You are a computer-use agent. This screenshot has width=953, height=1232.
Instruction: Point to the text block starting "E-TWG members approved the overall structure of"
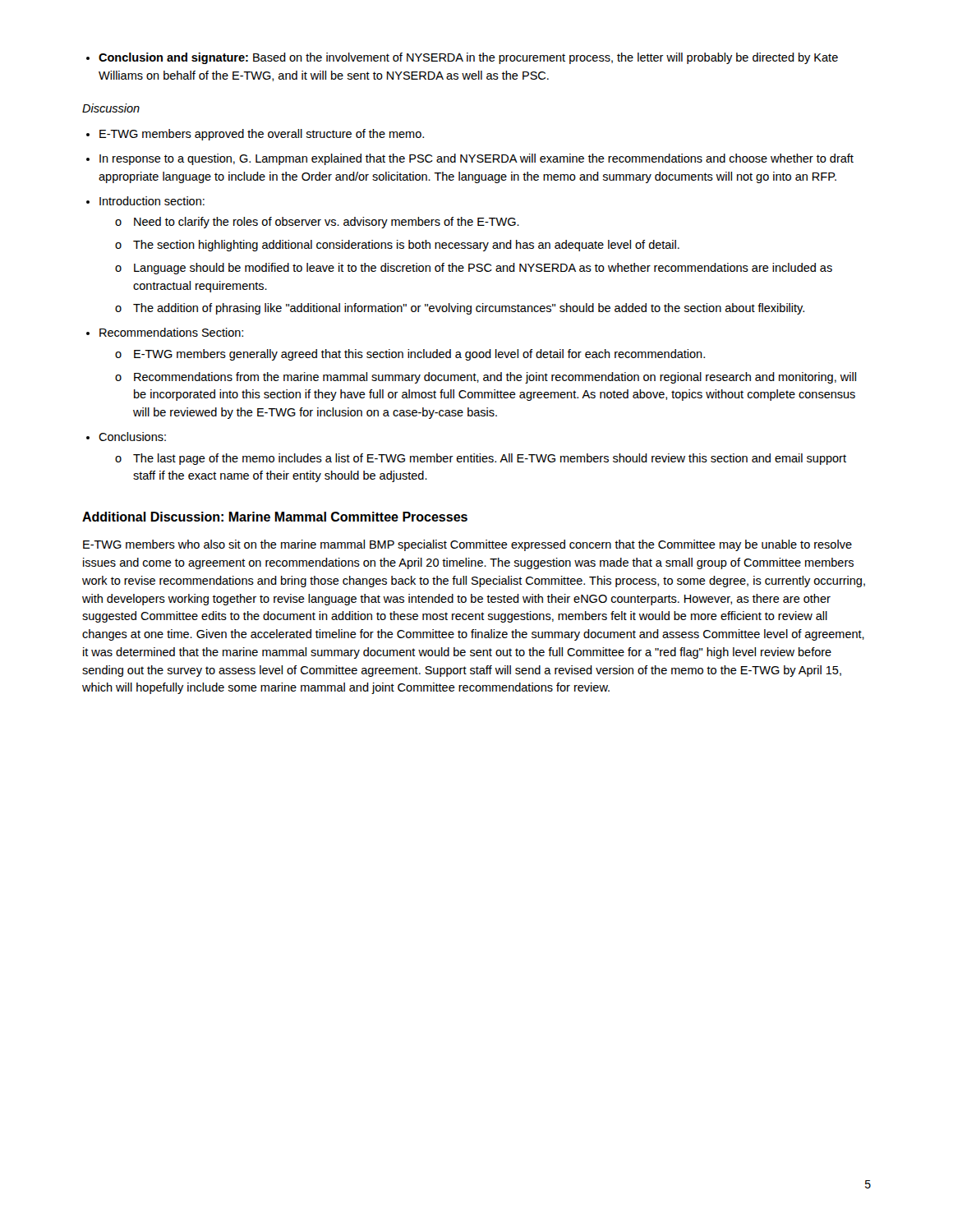[x=262, y=134]
